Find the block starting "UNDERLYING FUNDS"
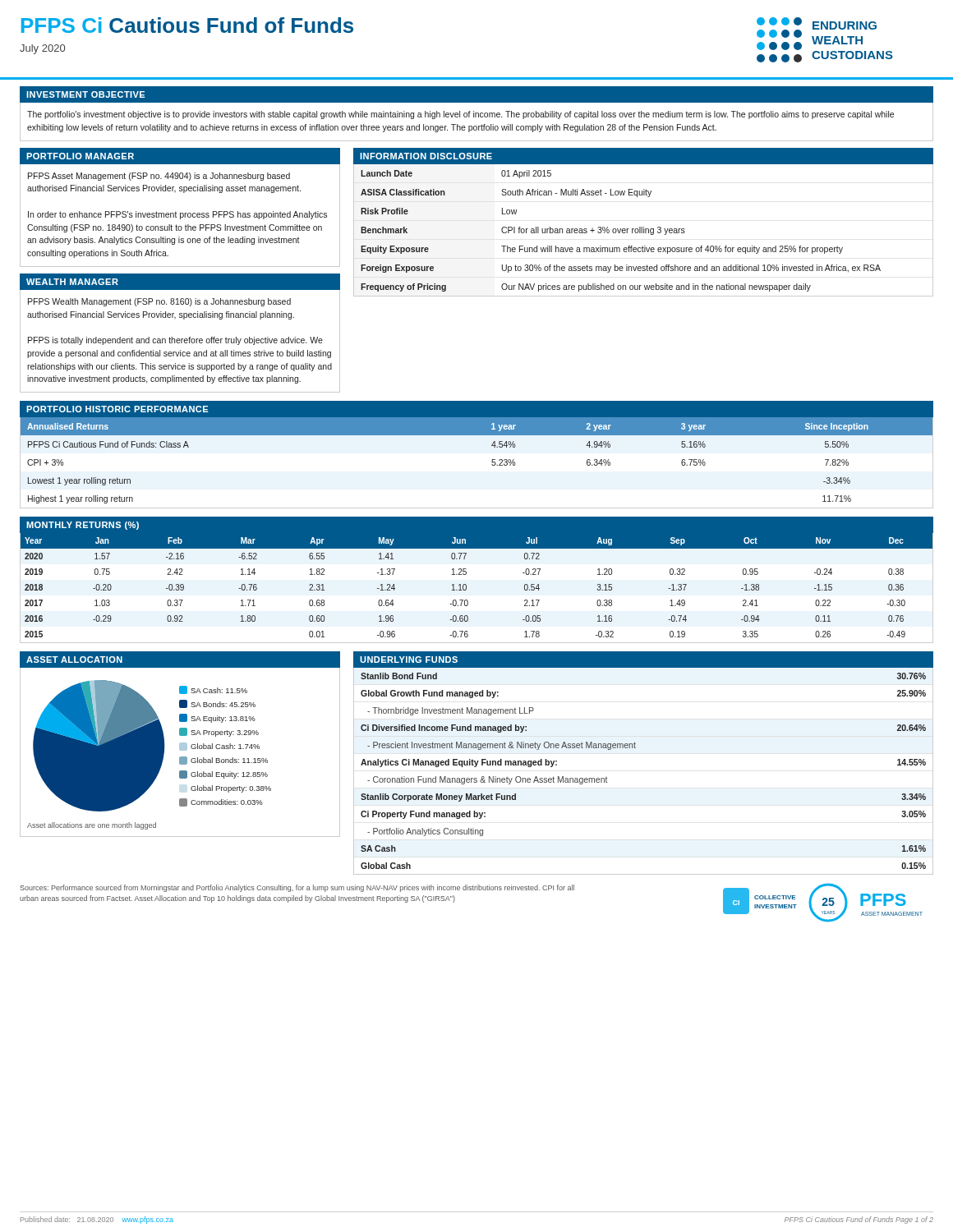The height and width of the screenshot is (1232, 953). (409, 659)
